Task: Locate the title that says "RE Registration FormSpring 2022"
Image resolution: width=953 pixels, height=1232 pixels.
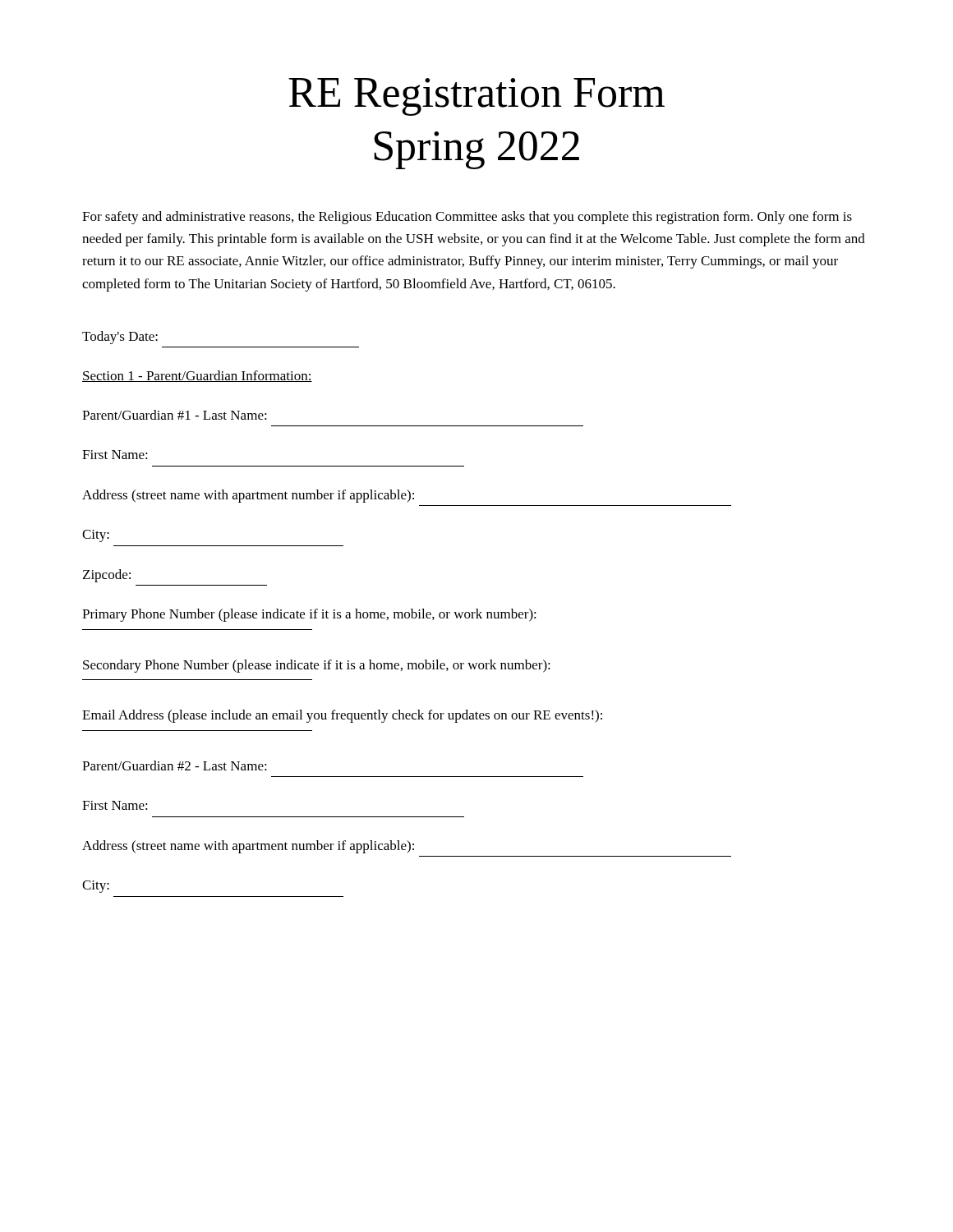Action: pos(476,119)
